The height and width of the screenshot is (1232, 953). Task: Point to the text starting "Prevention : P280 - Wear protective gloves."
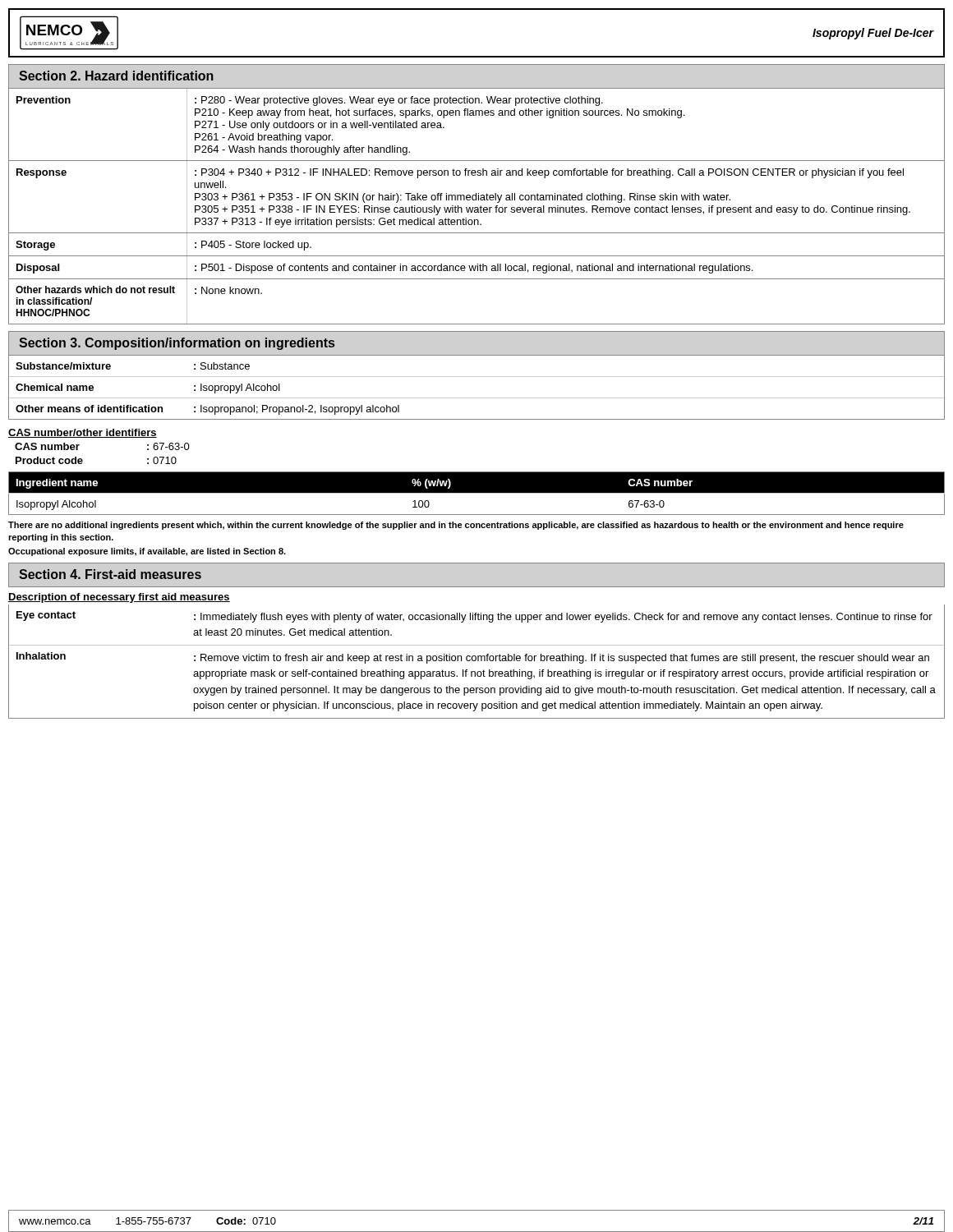(476, 124)
